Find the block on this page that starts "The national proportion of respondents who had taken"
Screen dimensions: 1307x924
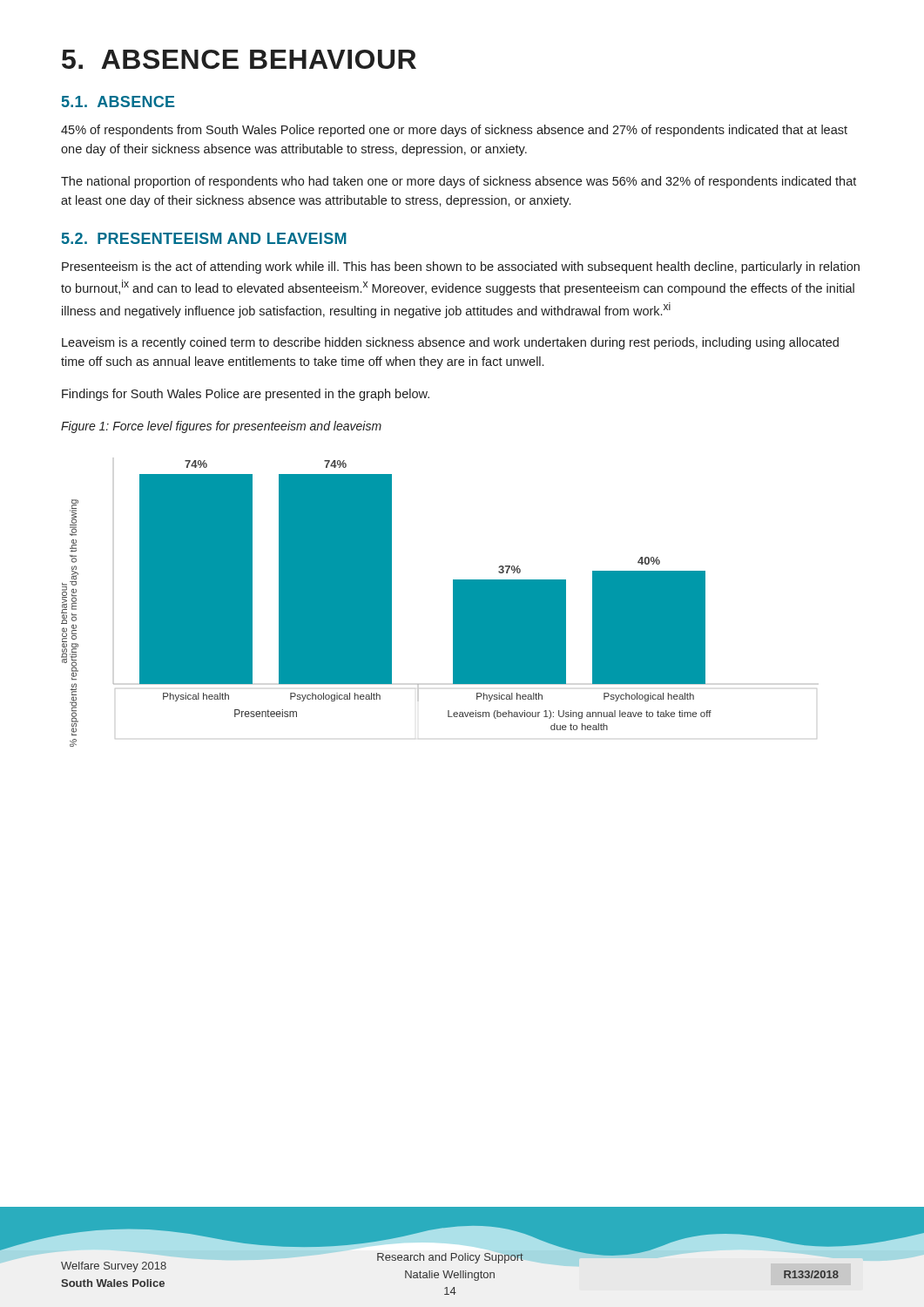point(462,191)
